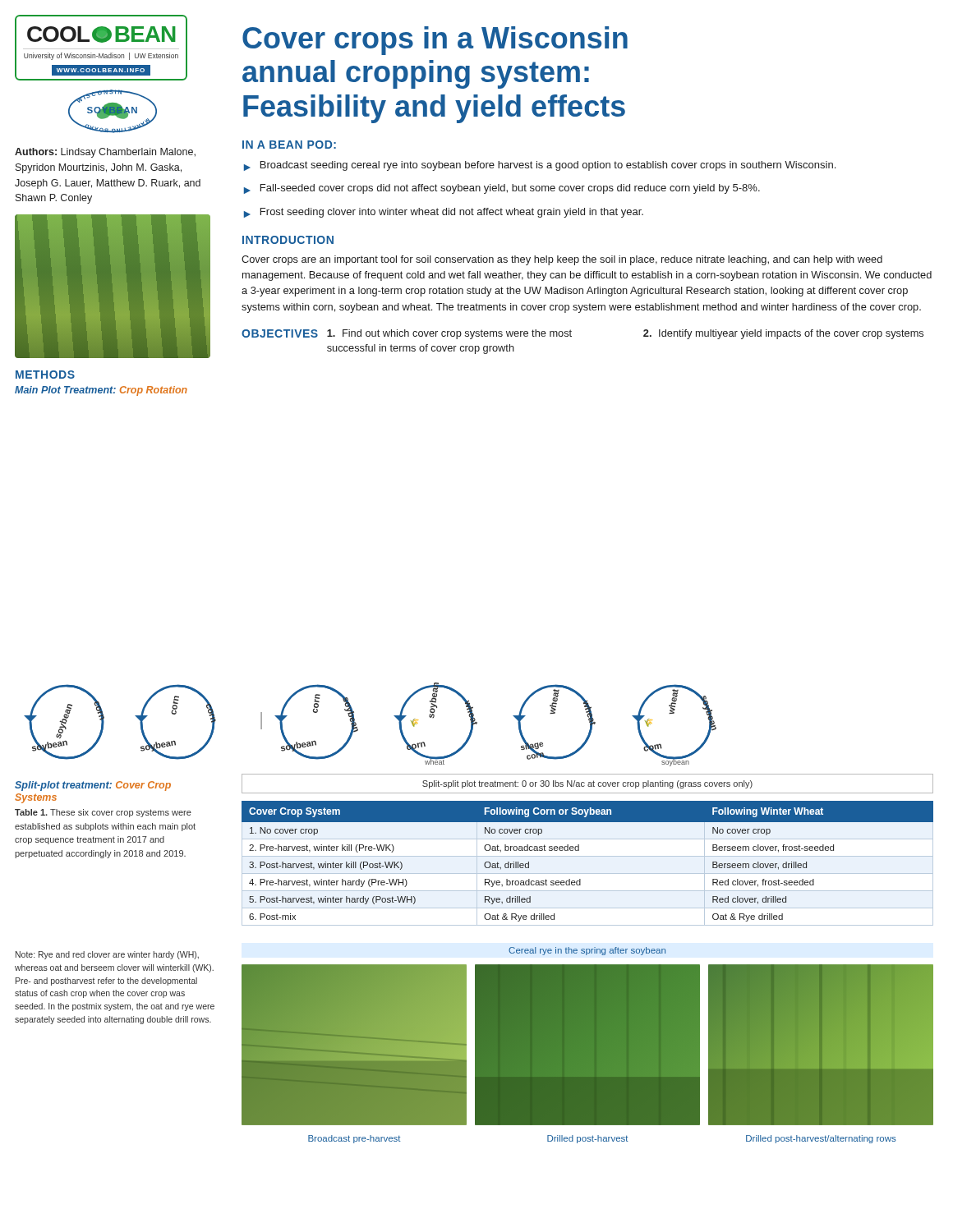The image size is (953, 1232).
Task: Locate the section header that says "IN A BEAN"
Action: point(289,145)
